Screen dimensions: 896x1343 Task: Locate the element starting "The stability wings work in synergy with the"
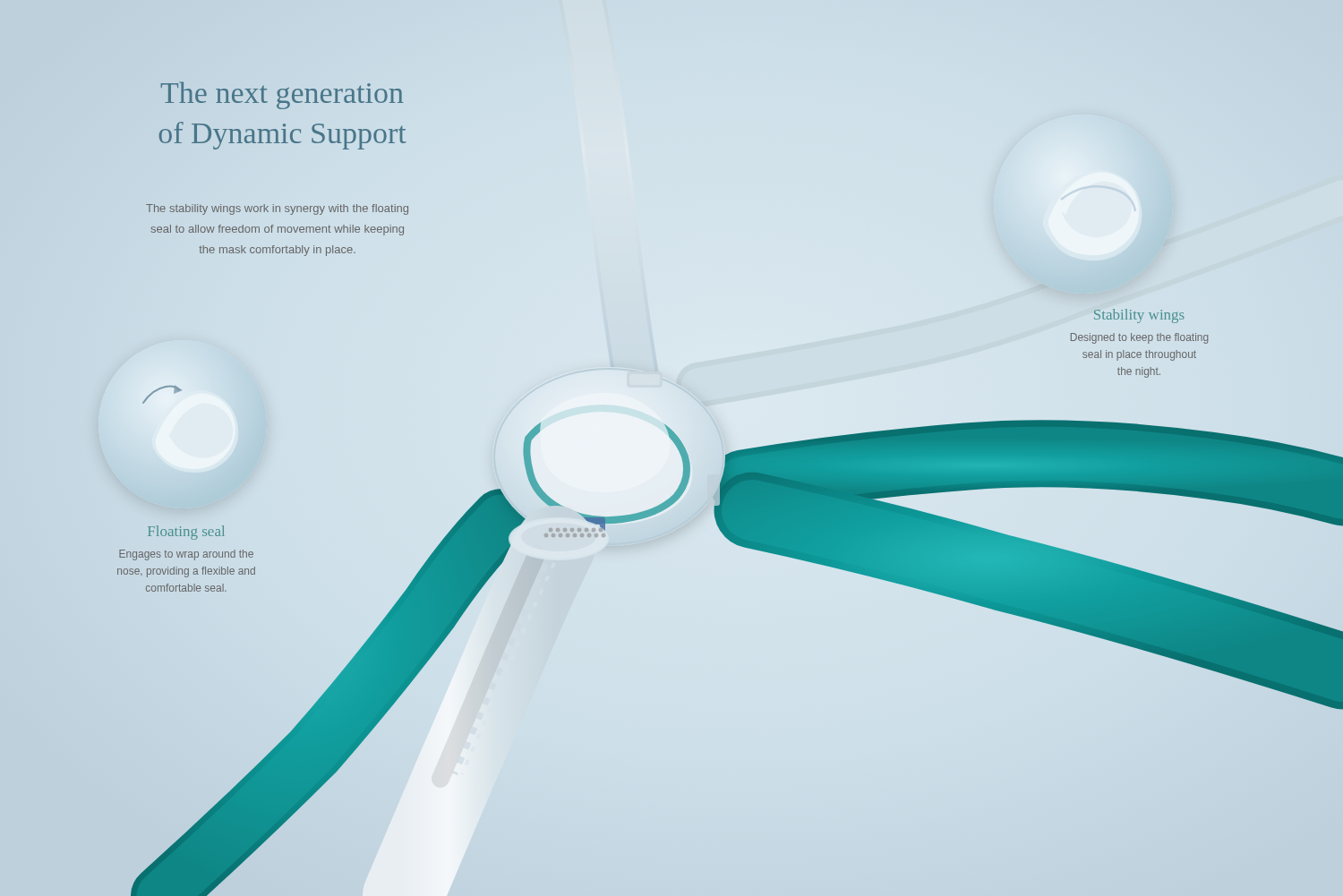pos(278,228)
